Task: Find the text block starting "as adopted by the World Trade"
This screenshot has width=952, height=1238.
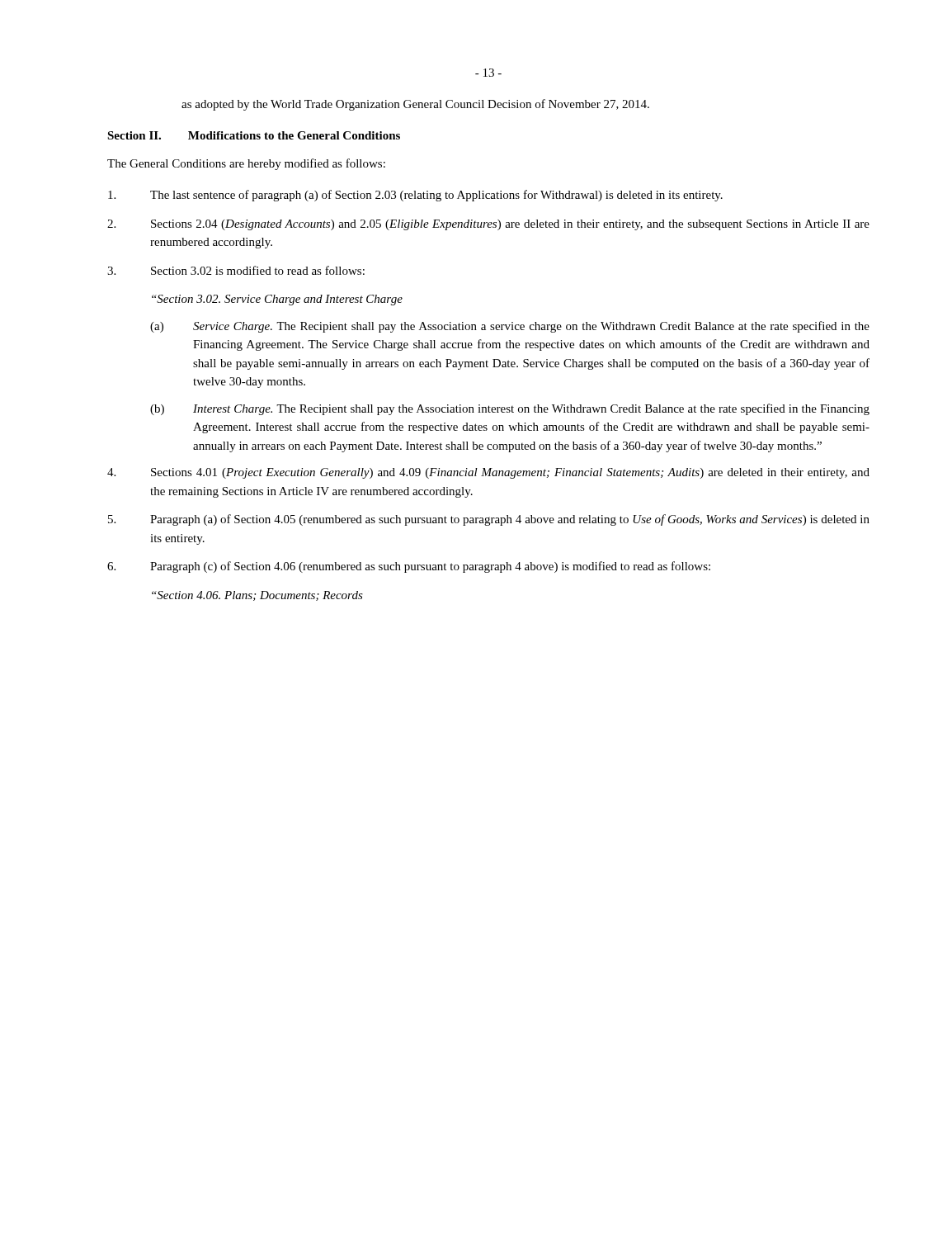Action: 416,104
